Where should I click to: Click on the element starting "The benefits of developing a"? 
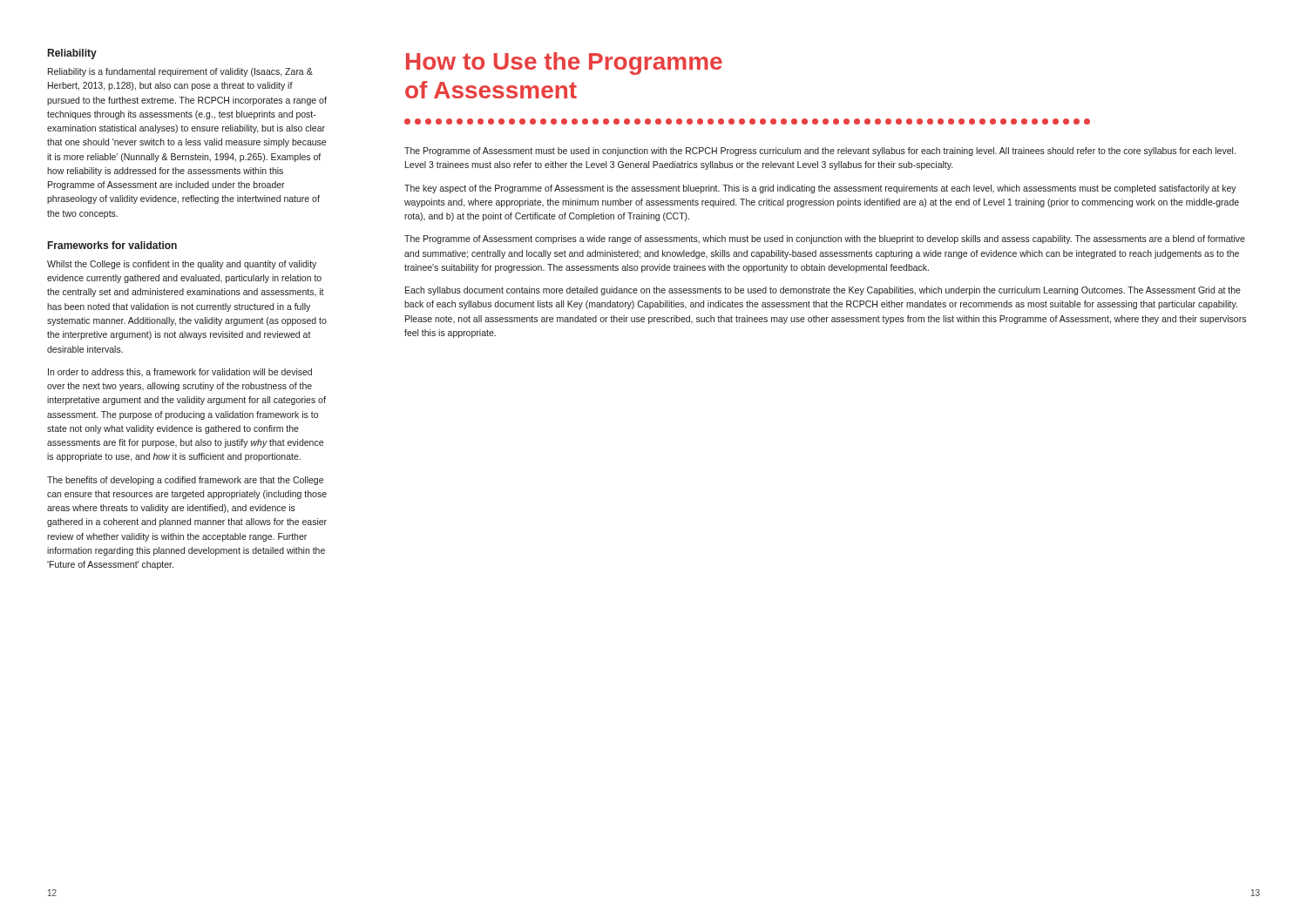pyautogui.click(x=187, y=522)
